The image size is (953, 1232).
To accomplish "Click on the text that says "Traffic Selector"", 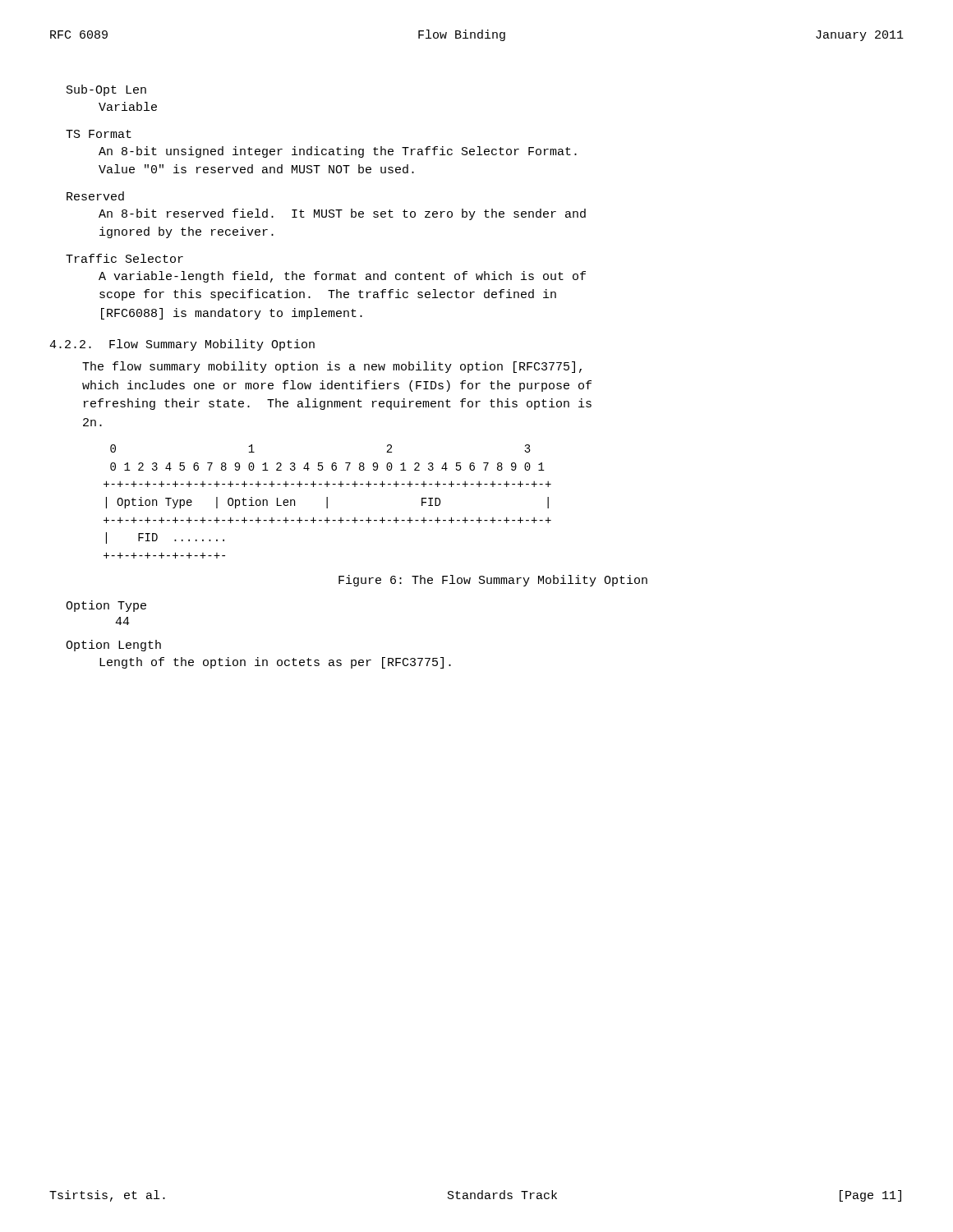I will point(125,260).
